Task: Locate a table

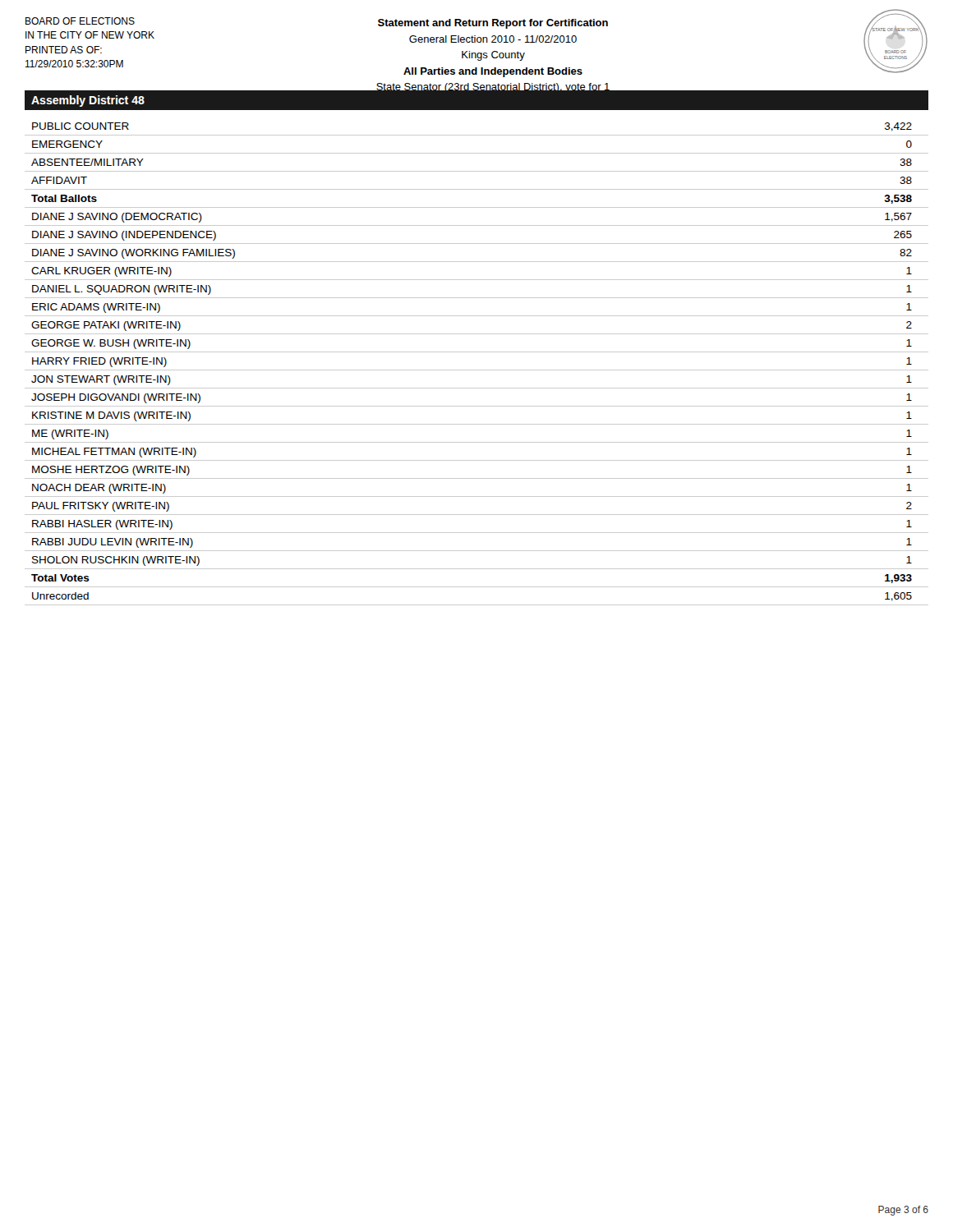Action: (x=476, y=361)
